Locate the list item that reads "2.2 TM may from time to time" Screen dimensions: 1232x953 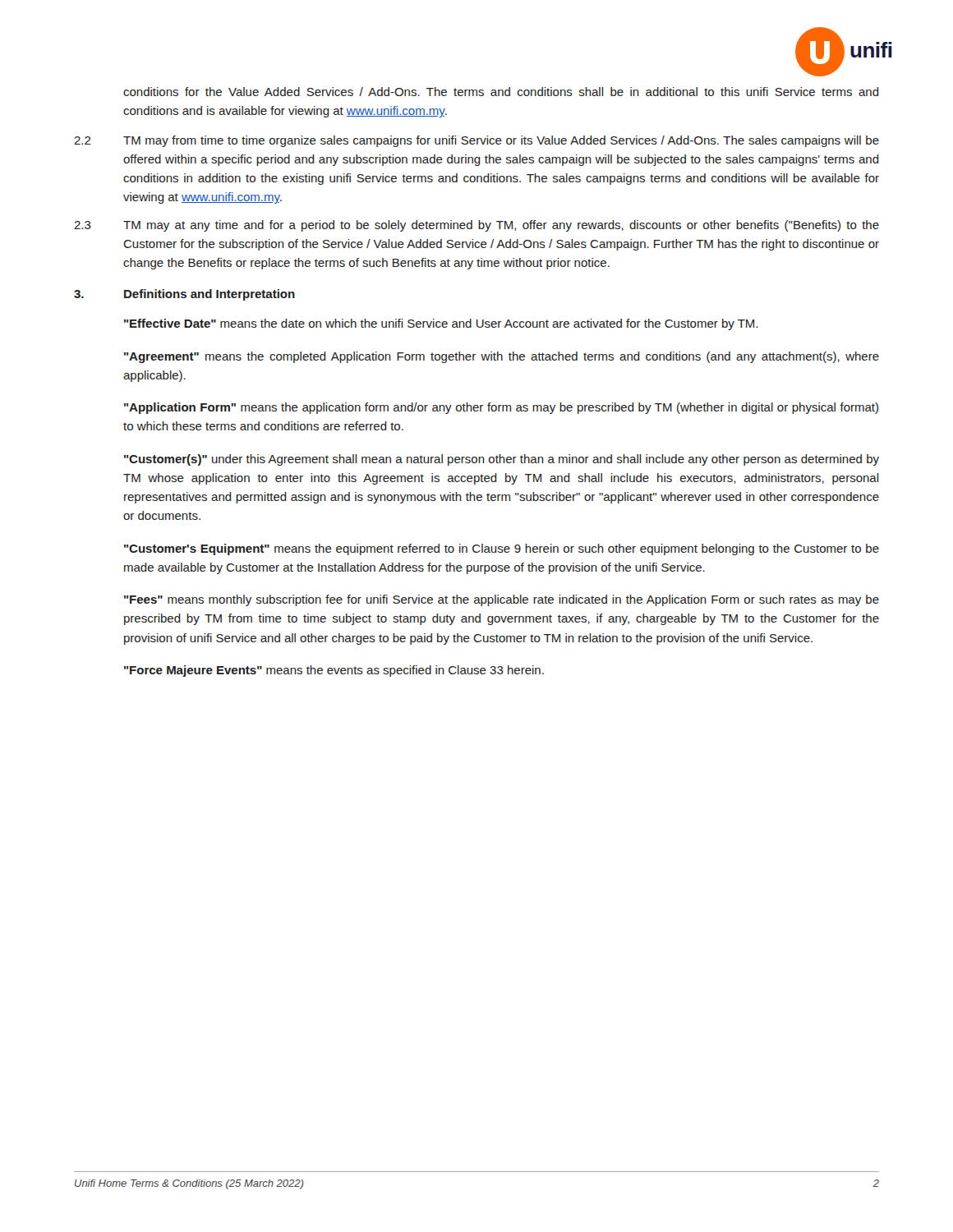click(476, 168)
